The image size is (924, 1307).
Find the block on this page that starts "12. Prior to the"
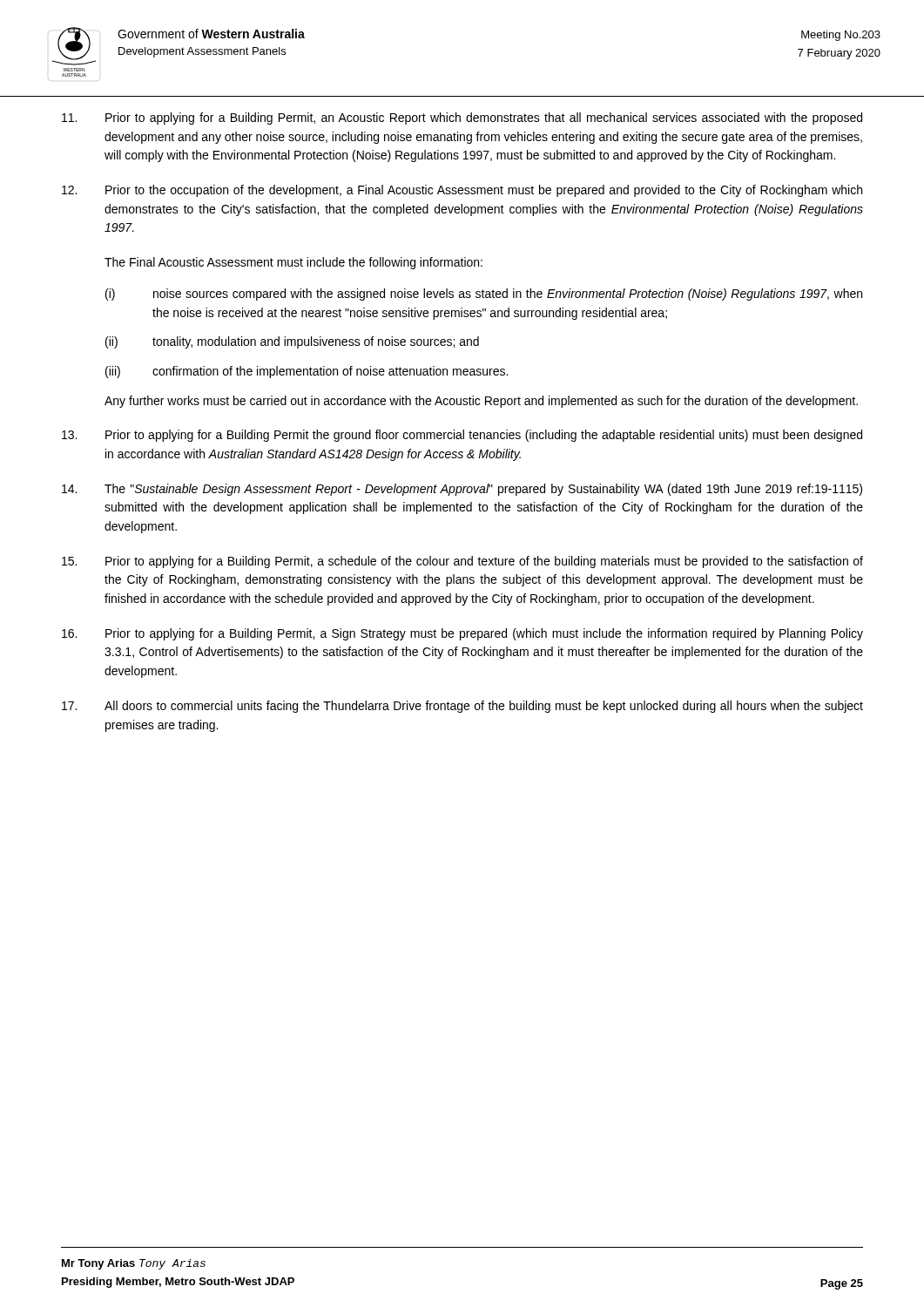[x=462, y=210]
